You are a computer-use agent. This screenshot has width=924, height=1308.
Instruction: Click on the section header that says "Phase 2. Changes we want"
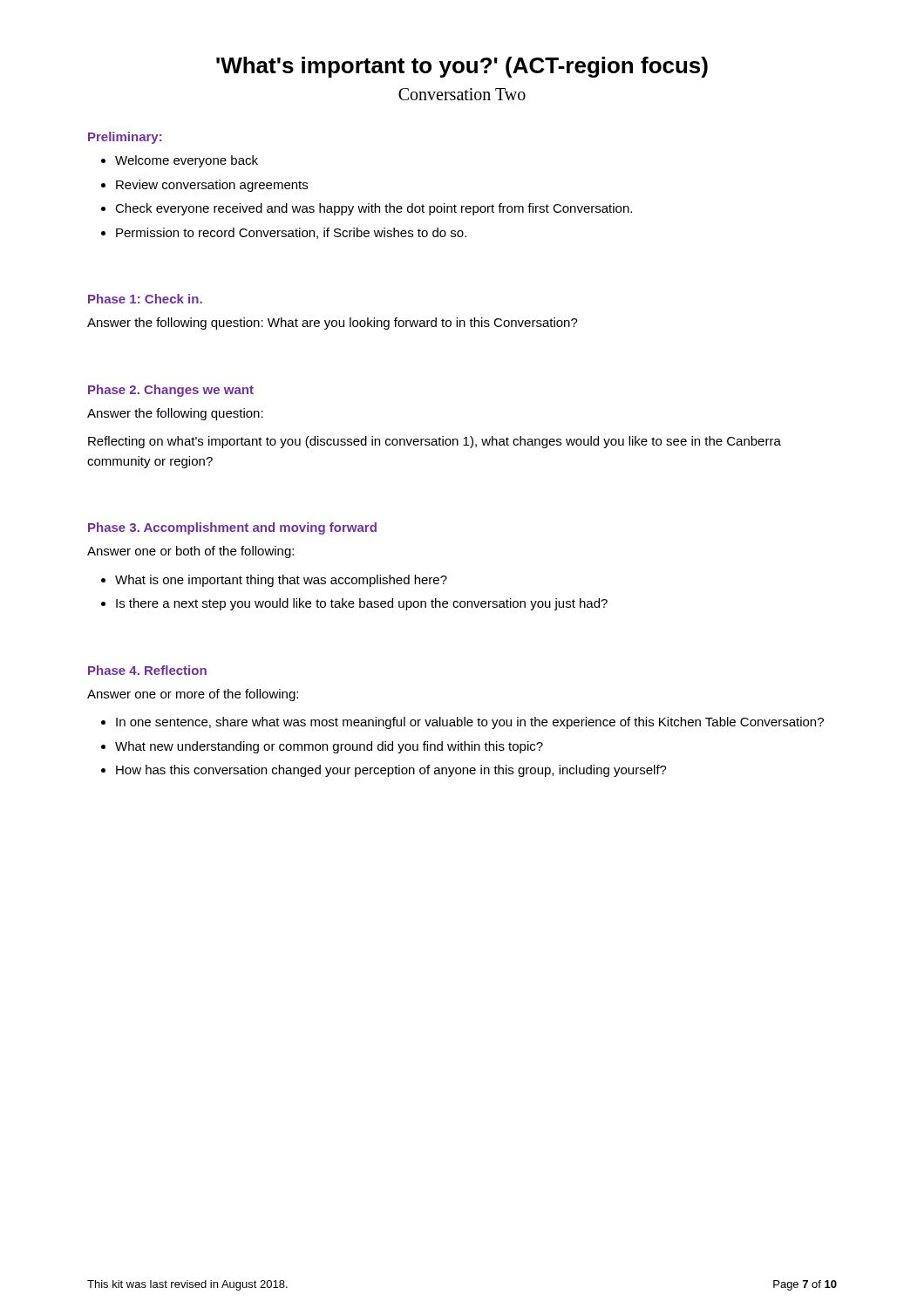pyautogui.click(x=170, y=389)
